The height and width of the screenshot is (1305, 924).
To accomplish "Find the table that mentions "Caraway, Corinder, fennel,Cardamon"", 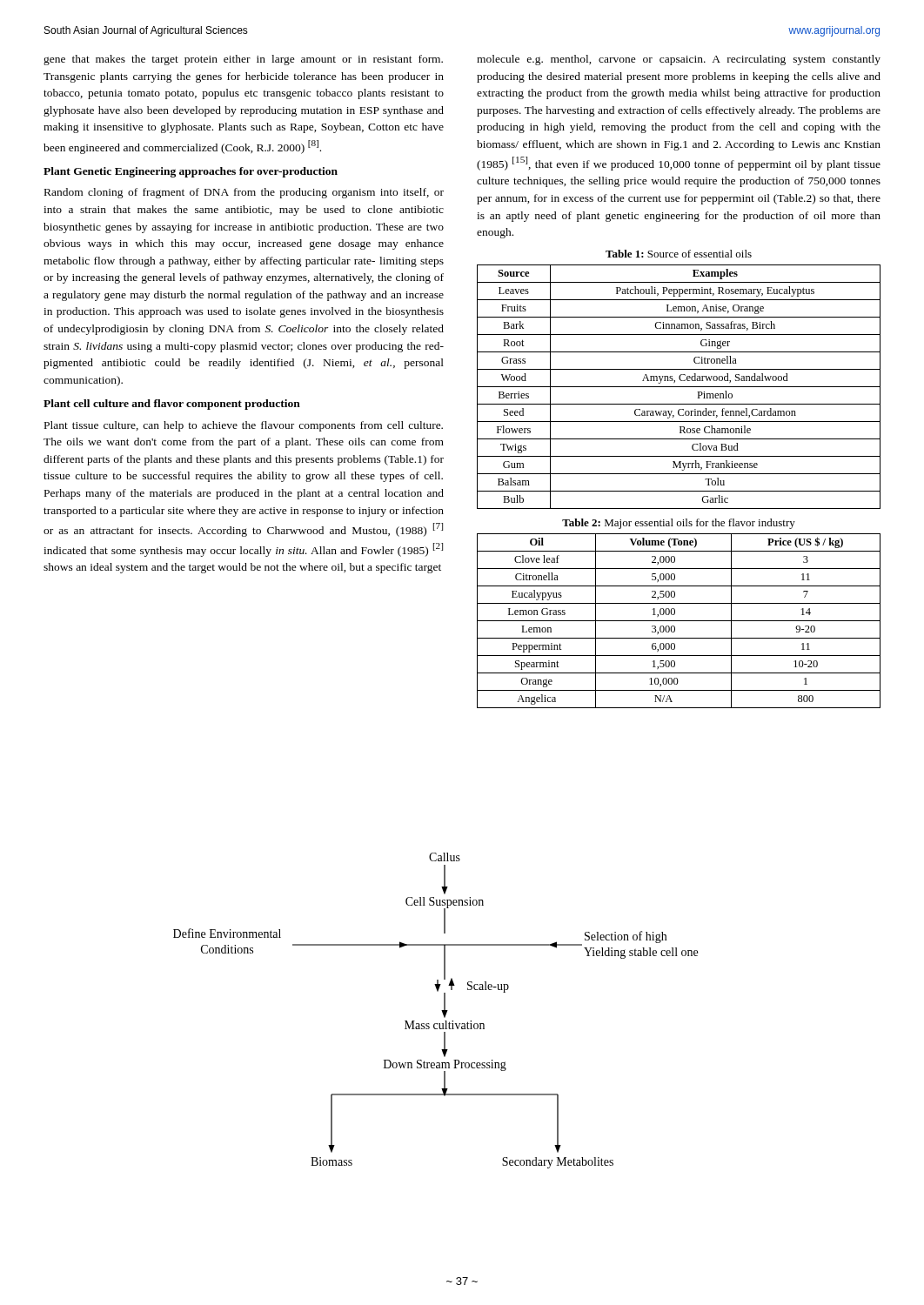I will click(x=679, y=386).
